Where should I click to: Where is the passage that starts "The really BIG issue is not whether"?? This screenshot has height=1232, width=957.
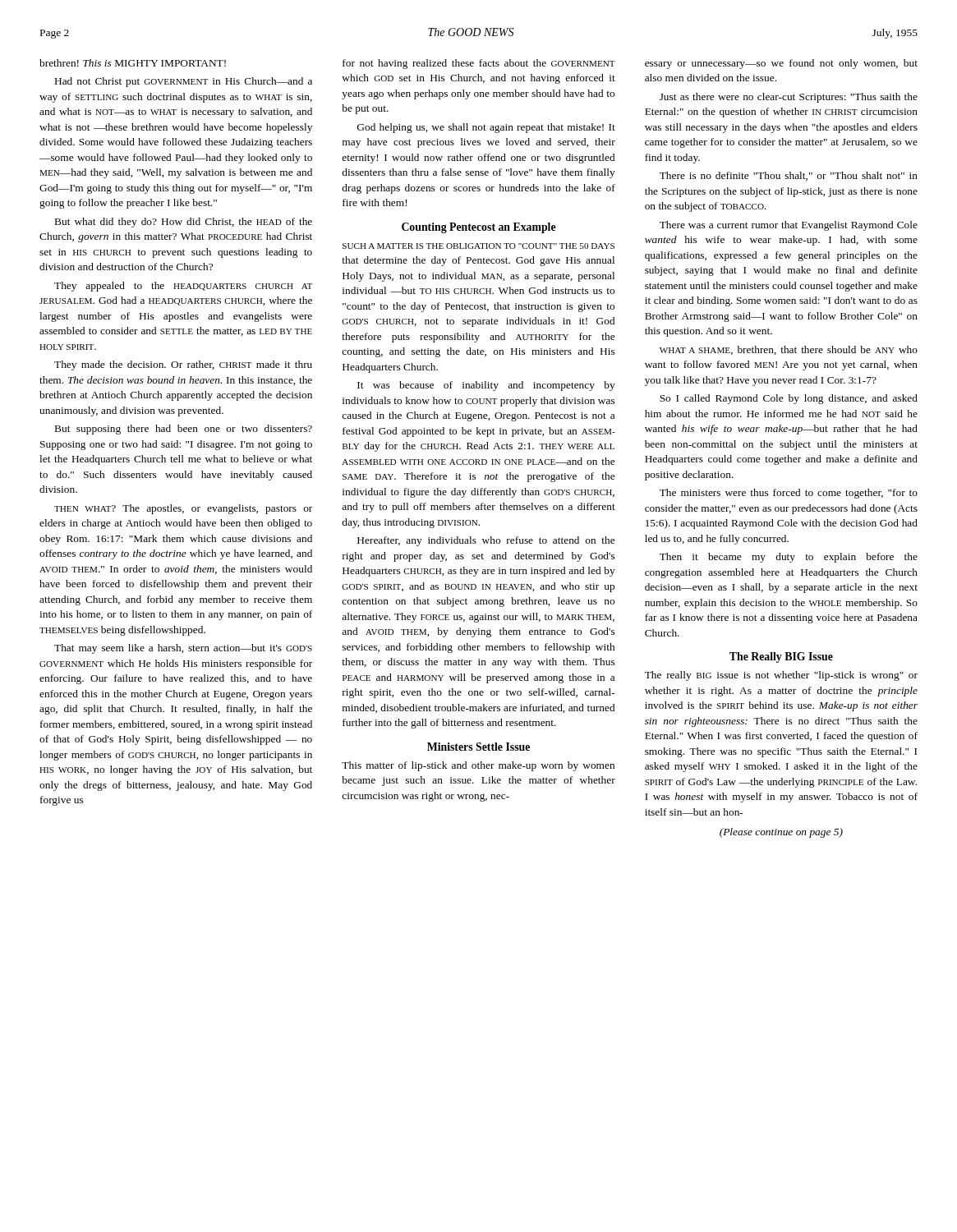click(x=781, y=744)
